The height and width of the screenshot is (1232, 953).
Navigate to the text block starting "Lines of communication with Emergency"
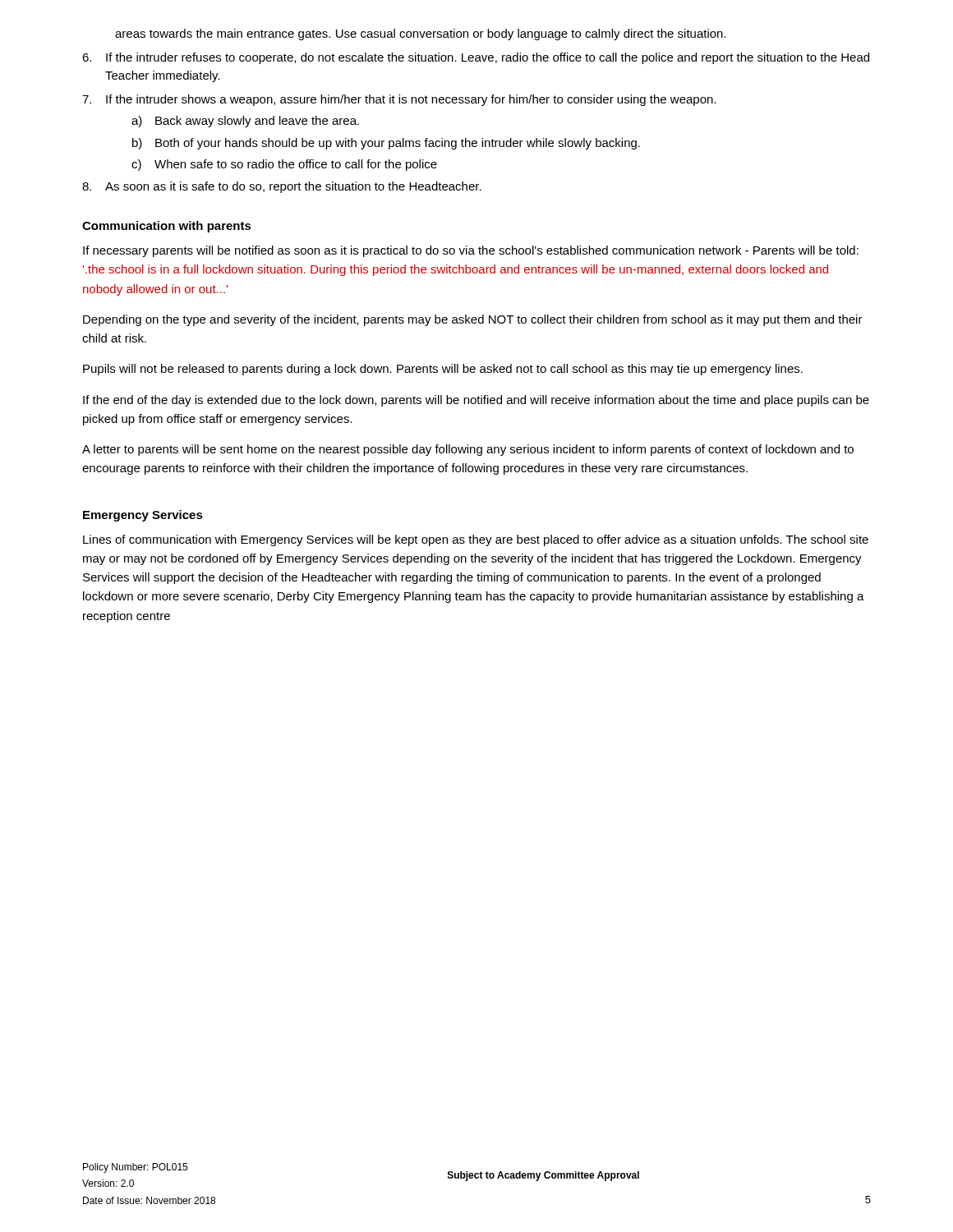pyautogui.click(x=475, y=577)
